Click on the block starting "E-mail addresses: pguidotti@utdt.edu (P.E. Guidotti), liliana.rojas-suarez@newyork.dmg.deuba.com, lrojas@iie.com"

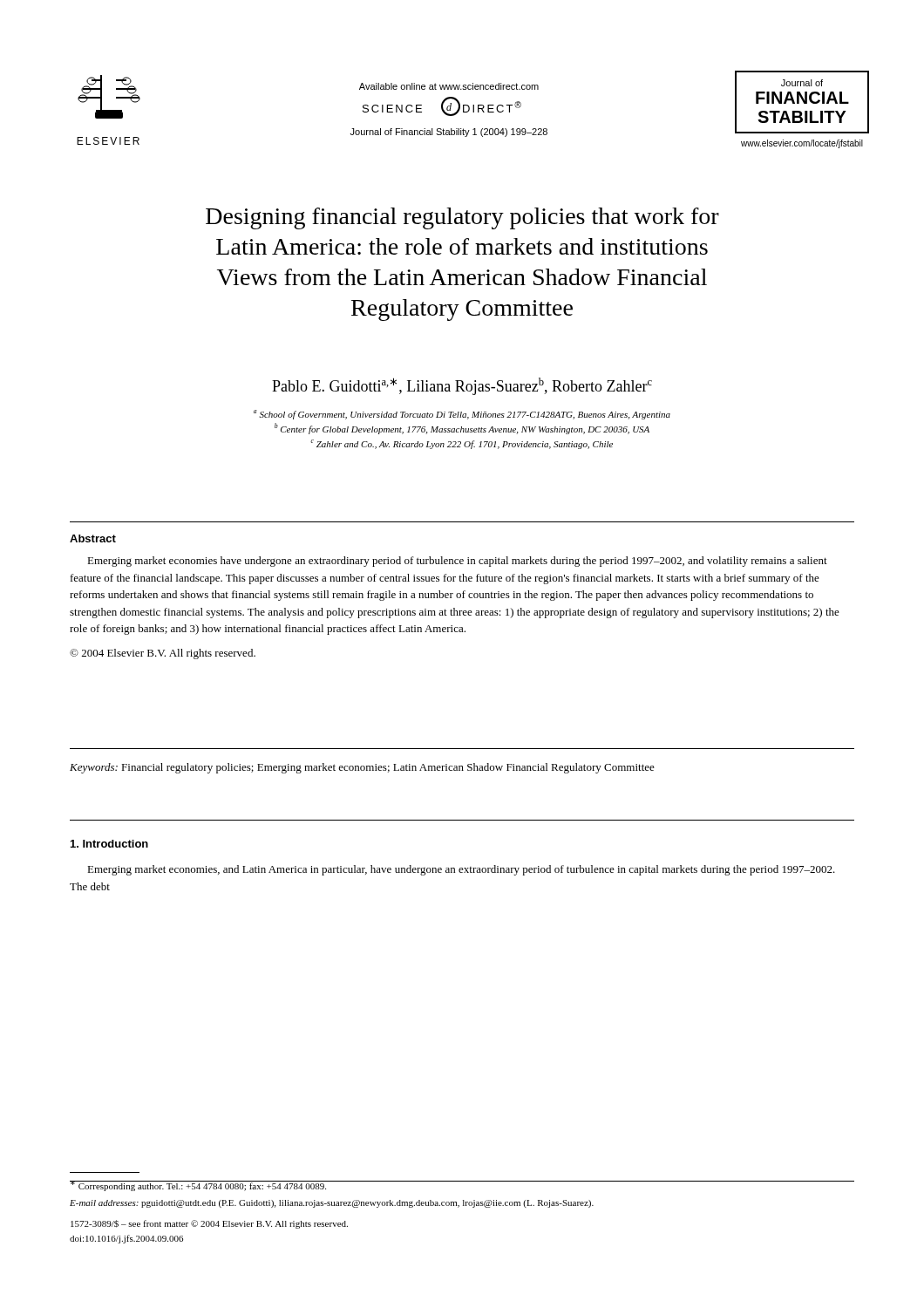(x=332, y=1202)
